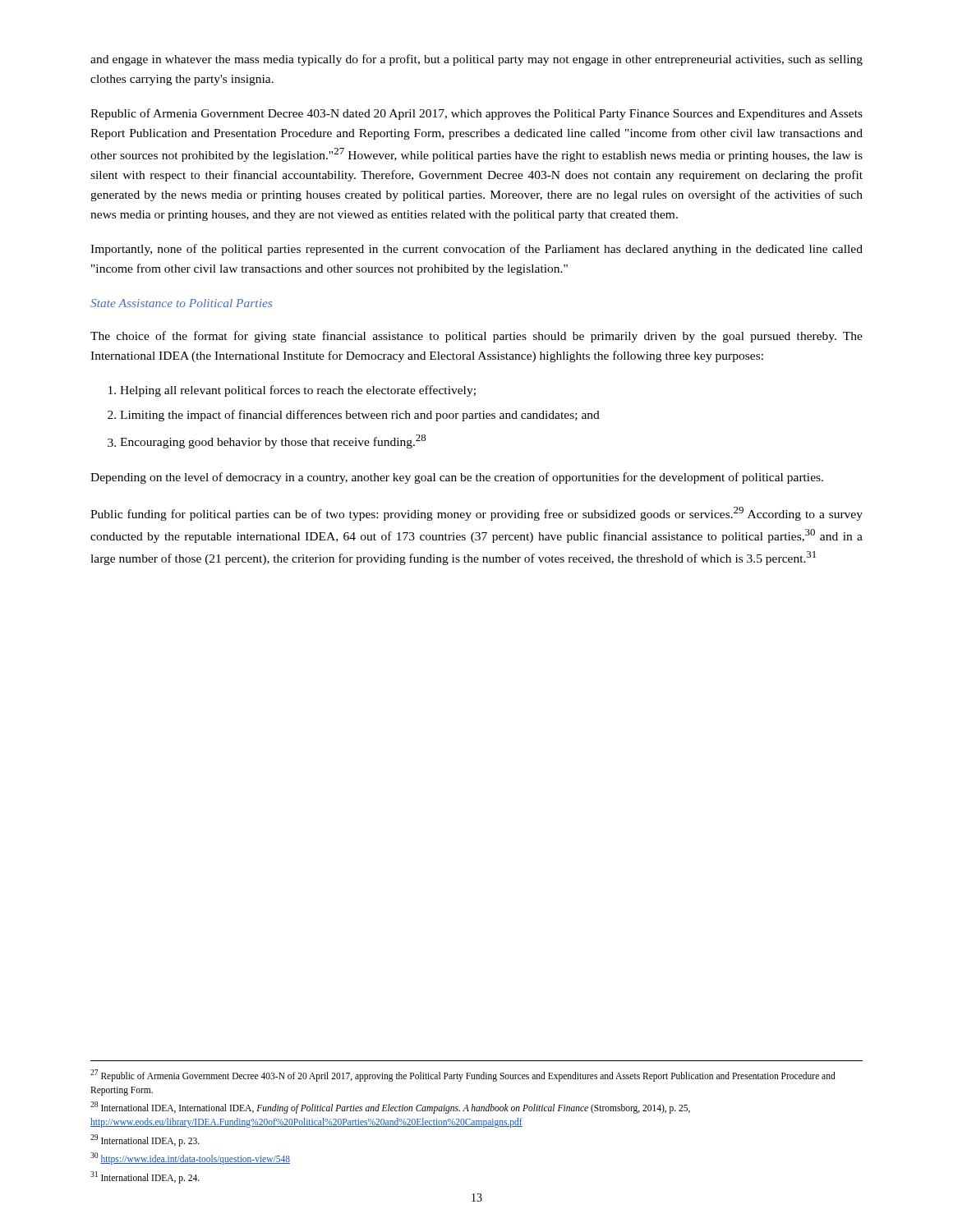Locate the block of text that opens with "31 International IDEA, p."
Screen dimensions: 1232x953
[x=145, y=1176]
